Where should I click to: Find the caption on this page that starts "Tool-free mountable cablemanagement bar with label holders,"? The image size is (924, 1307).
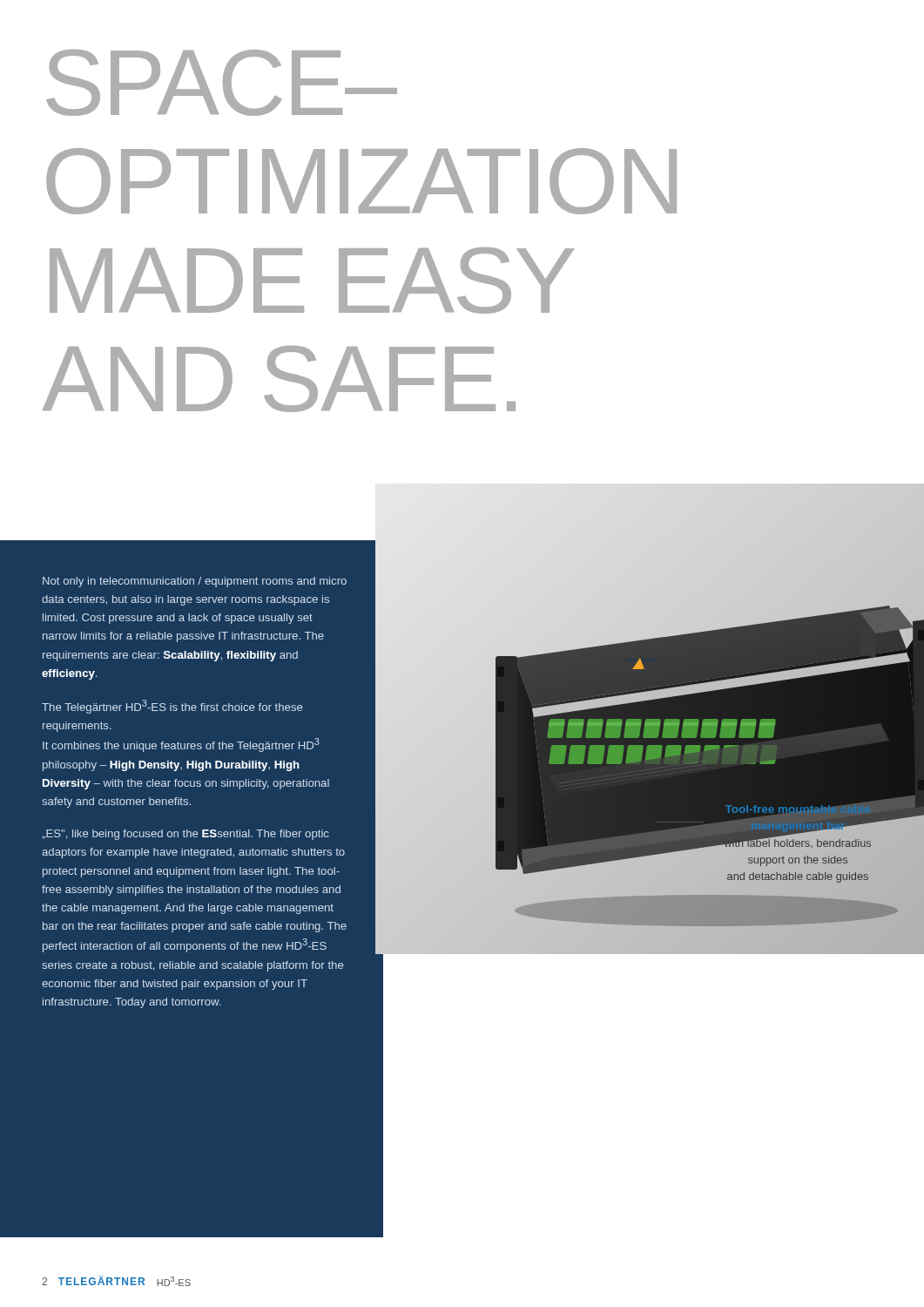click(798, 843)
